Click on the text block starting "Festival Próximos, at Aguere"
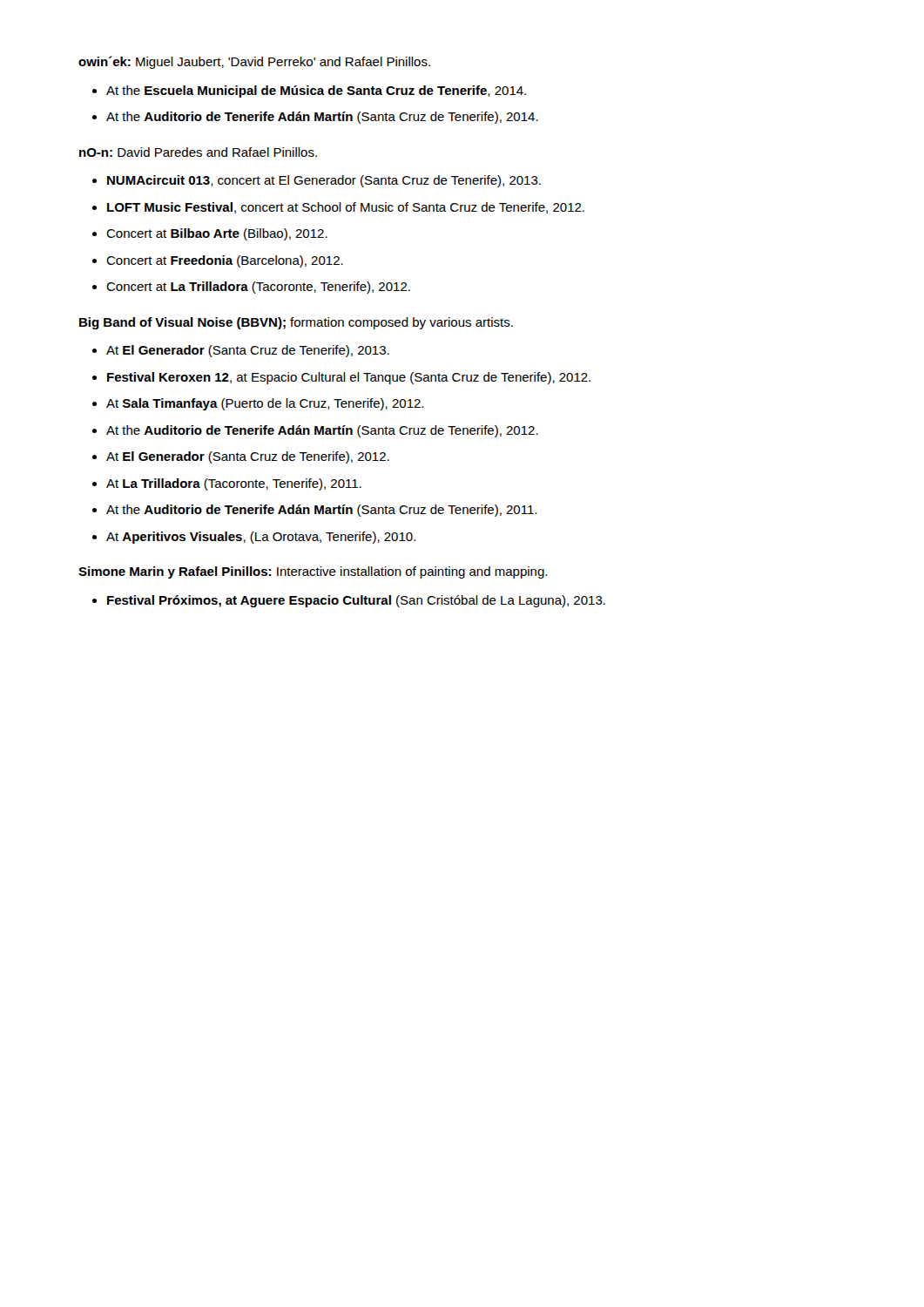This screenshot has width=924, height=1307. (x=356, y=599)
